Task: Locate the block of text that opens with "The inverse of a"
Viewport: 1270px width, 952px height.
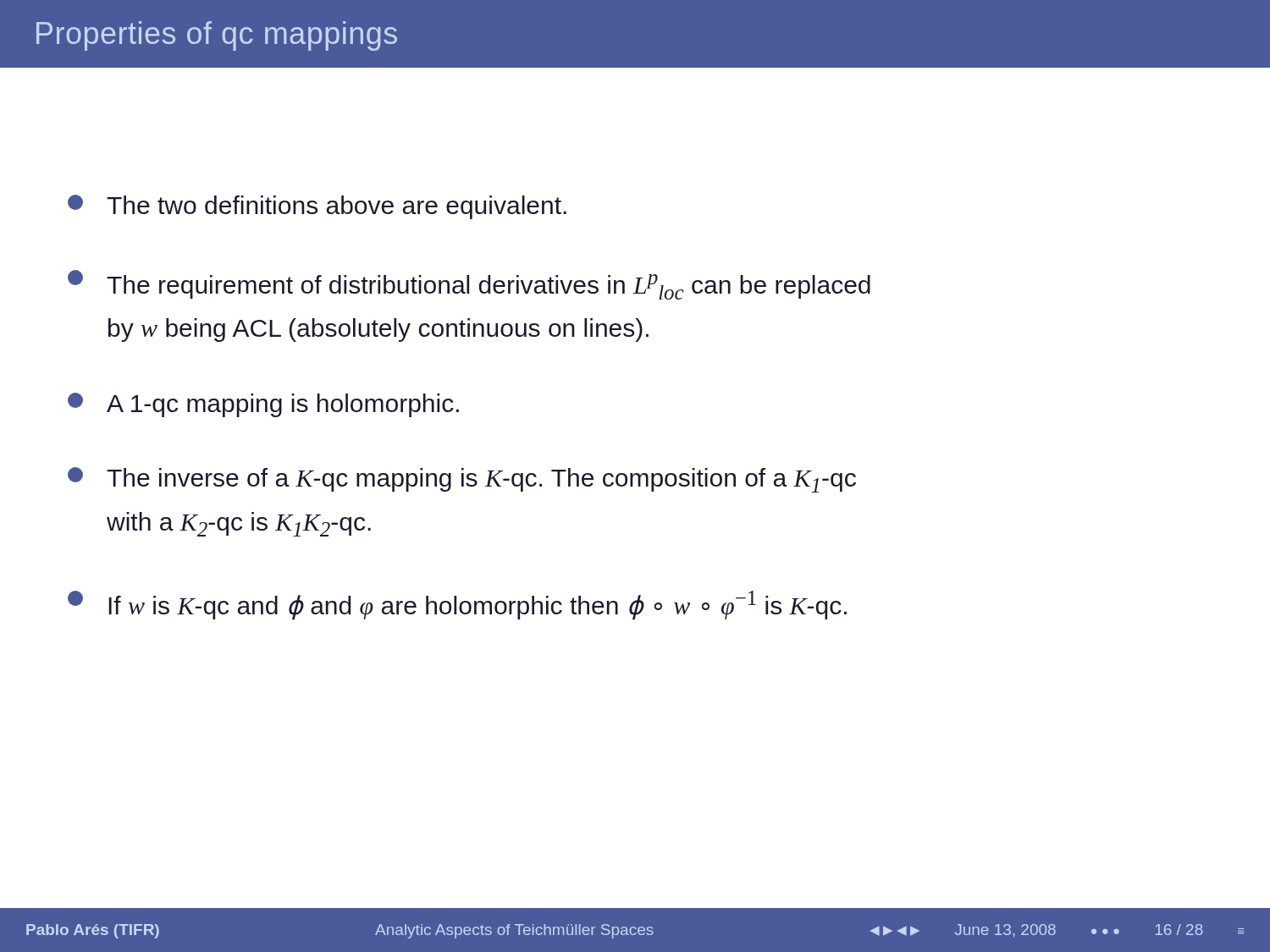Action: tap(462, 480)
